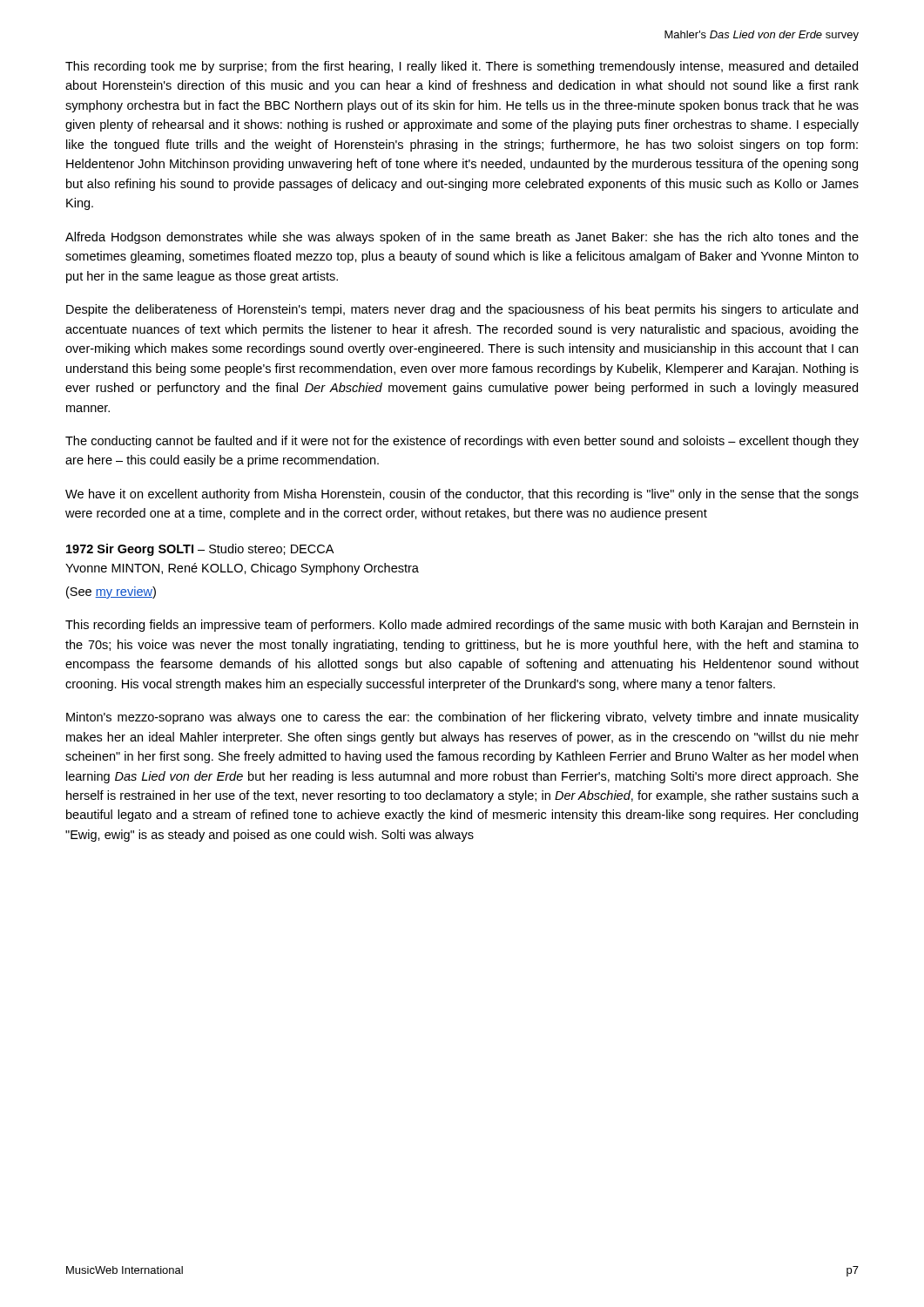Point to the block beginning "Alfreda Hodgson demonstrates while she was"

click(x=462, y=256)
